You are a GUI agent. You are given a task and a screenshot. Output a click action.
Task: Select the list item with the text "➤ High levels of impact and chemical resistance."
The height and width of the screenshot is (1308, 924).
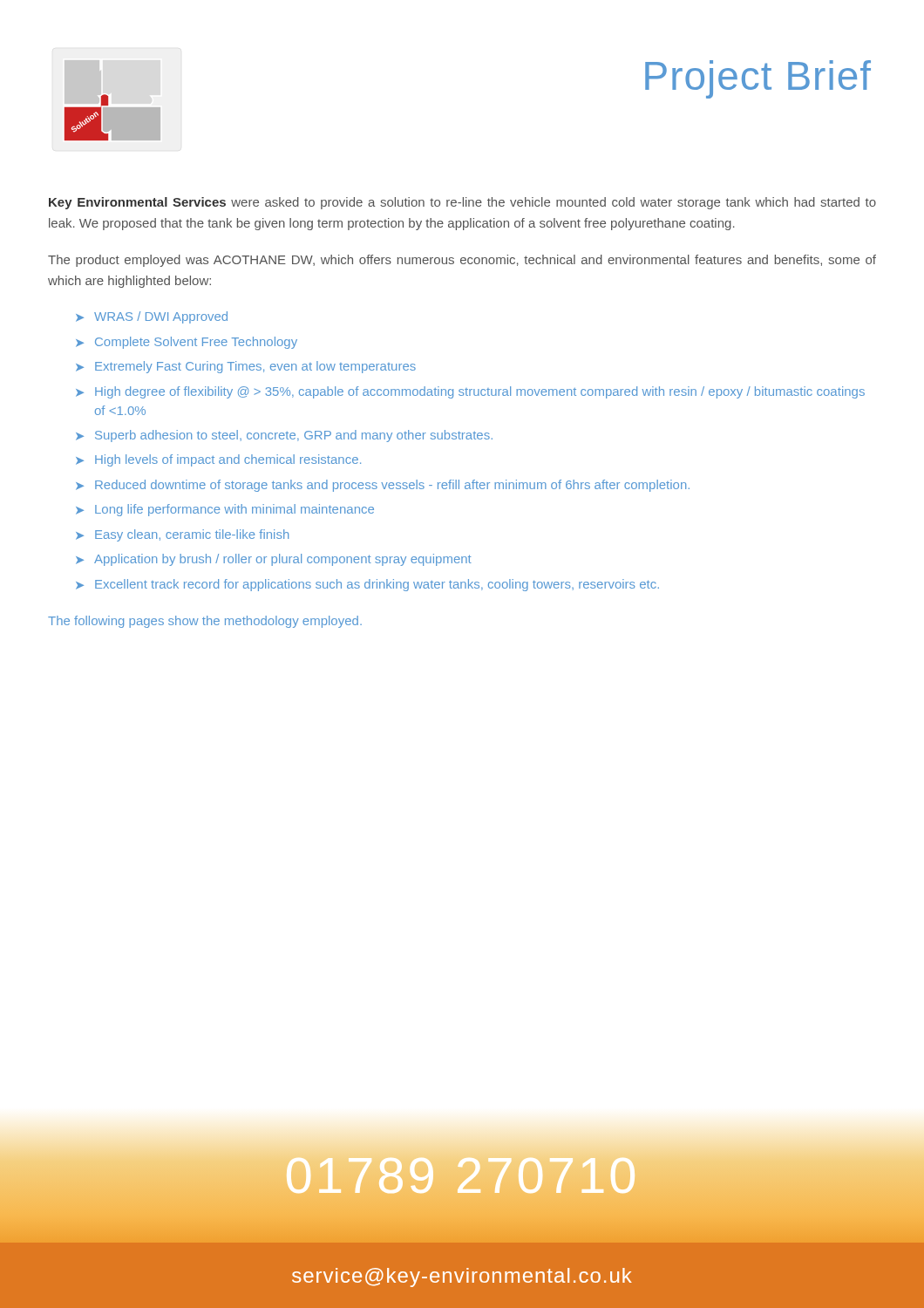(x=218, y=460)
